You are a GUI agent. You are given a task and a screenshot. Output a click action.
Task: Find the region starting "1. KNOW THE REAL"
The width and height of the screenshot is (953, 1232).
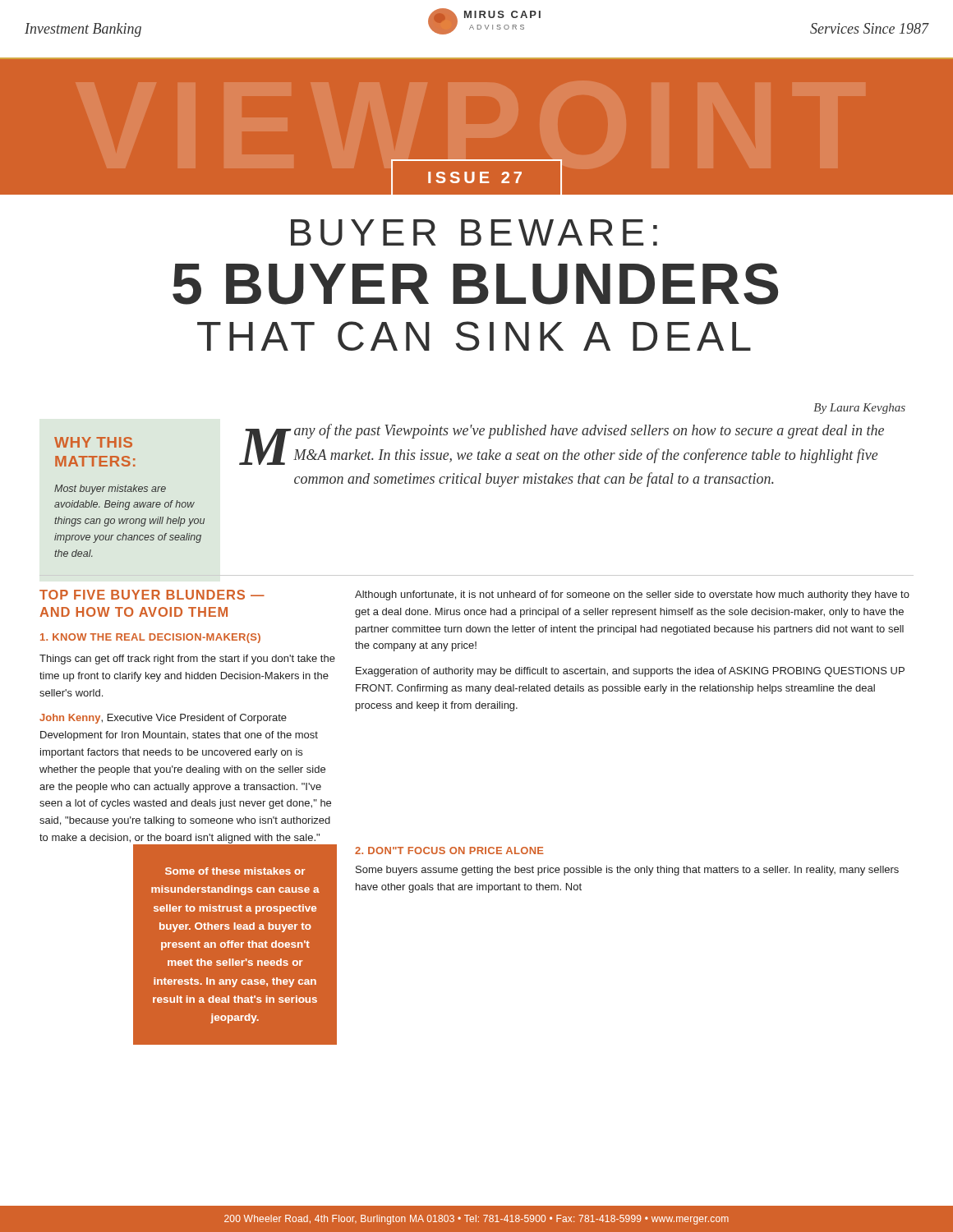click(x=187, y=637)
